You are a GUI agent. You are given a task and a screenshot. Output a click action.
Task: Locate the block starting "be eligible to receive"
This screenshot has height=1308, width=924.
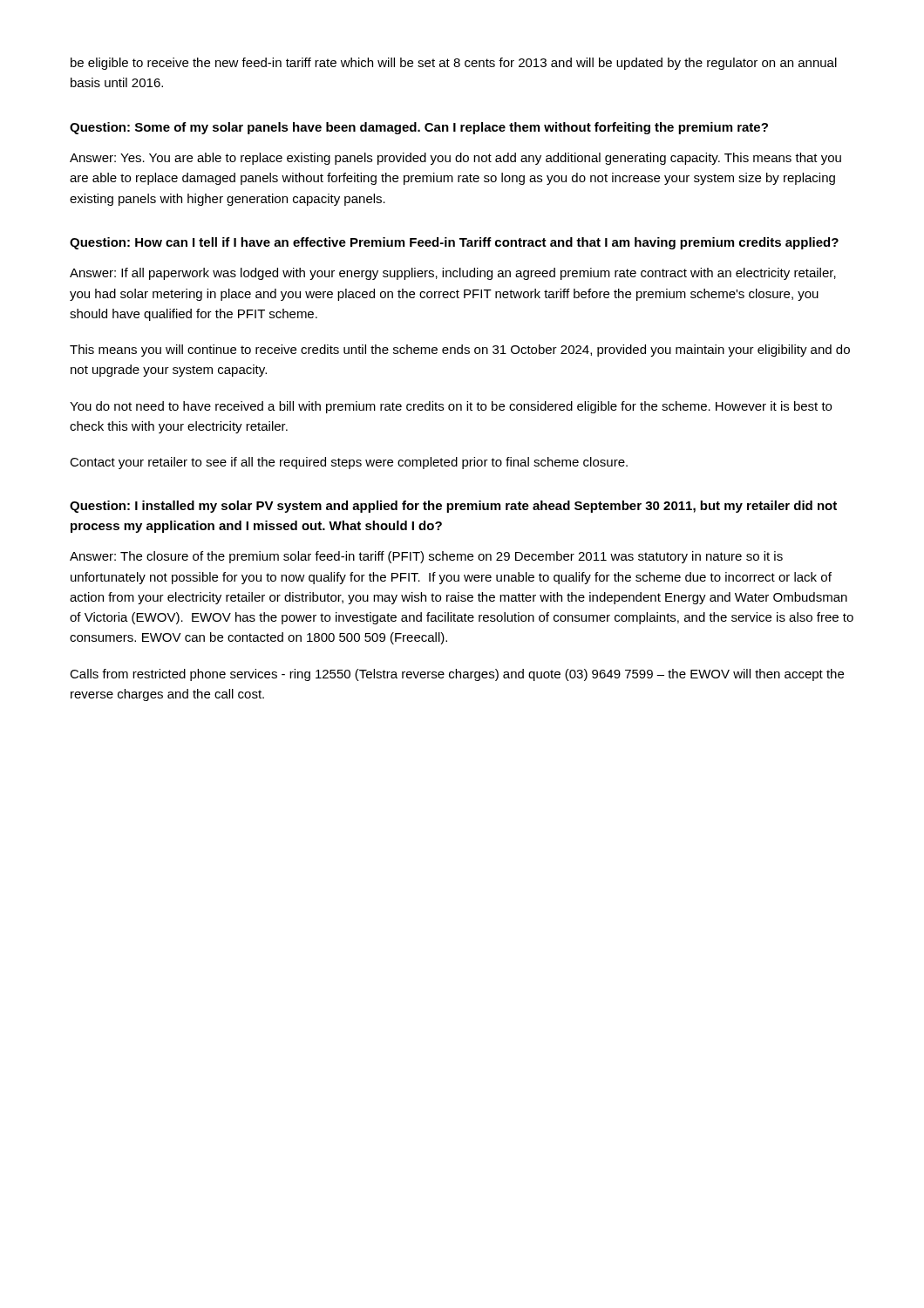453,72
